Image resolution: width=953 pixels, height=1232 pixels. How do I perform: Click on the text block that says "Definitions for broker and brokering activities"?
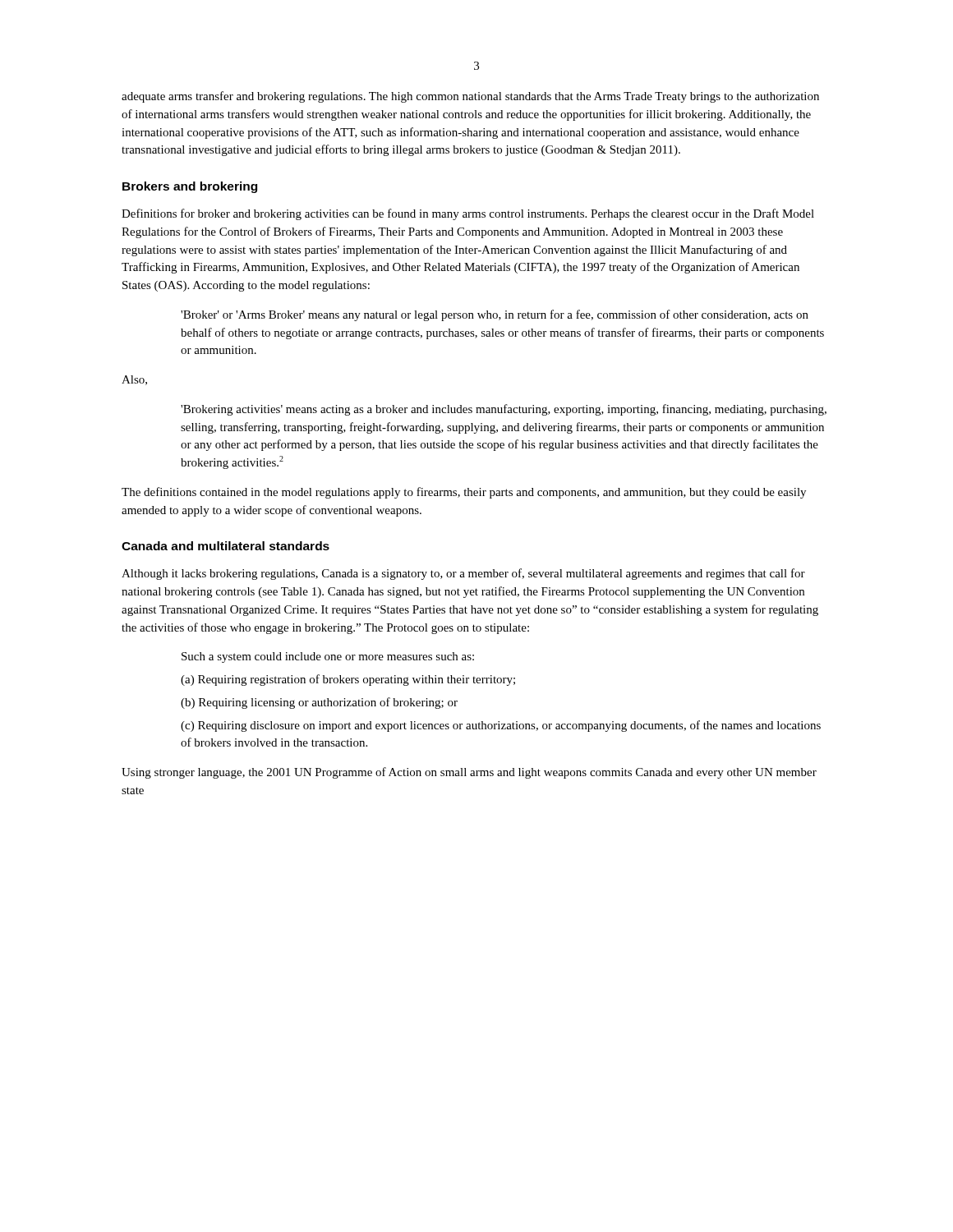tap(476, 250)
